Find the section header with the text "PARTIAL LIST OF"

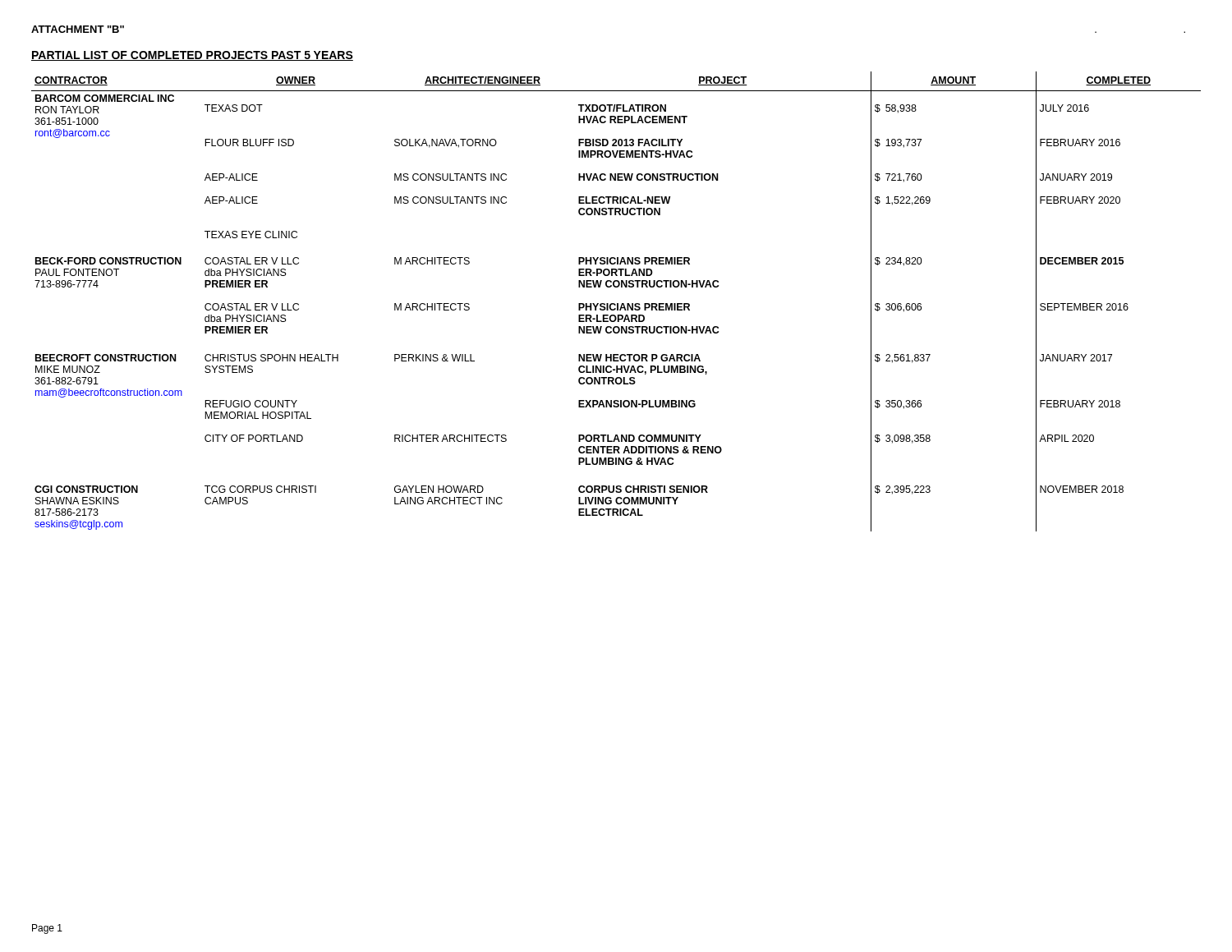(x=192, y=55)
